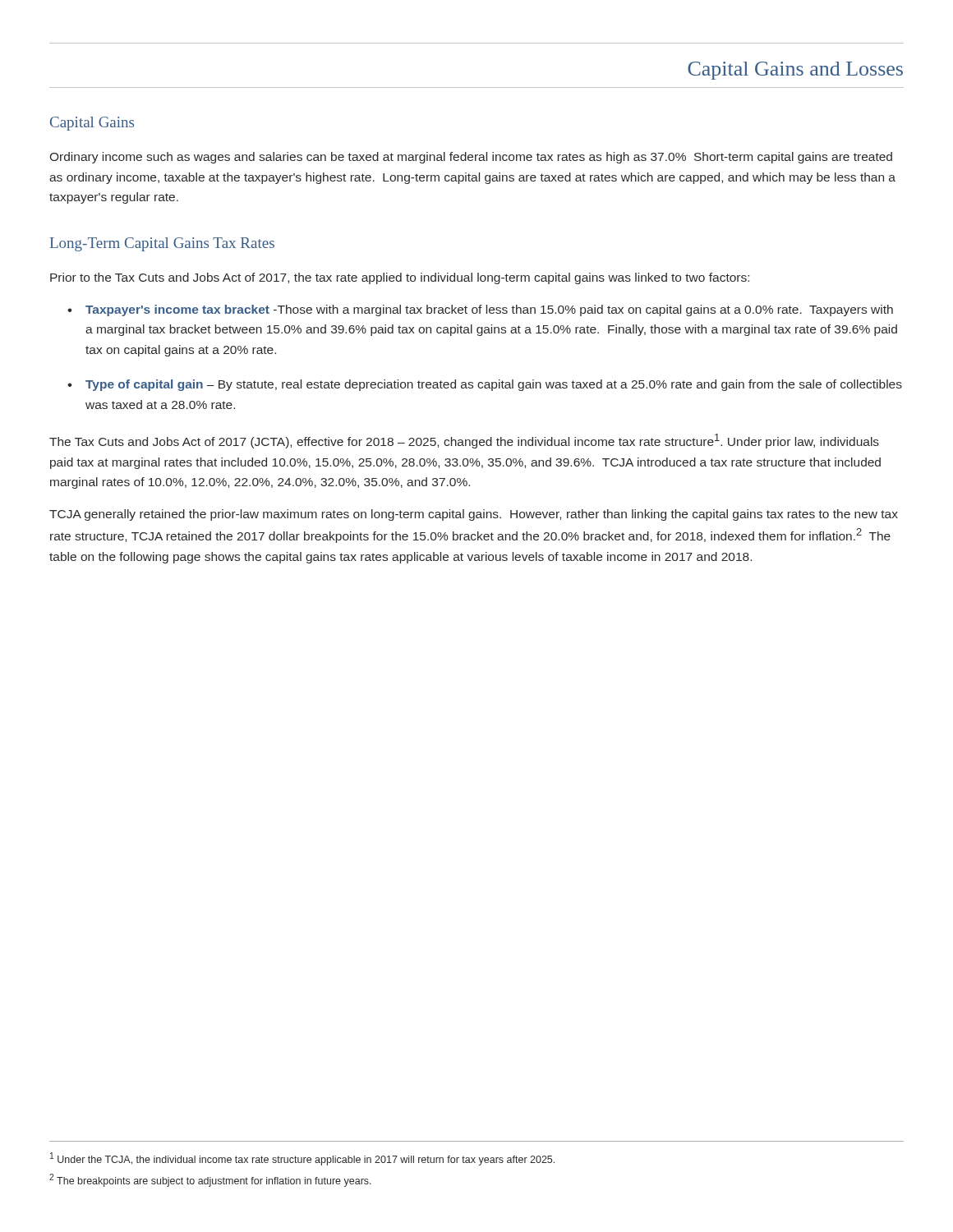Point to the block beginning "Prior to the Tax Cuts and Jobs Act"

[x=476, y=278]
